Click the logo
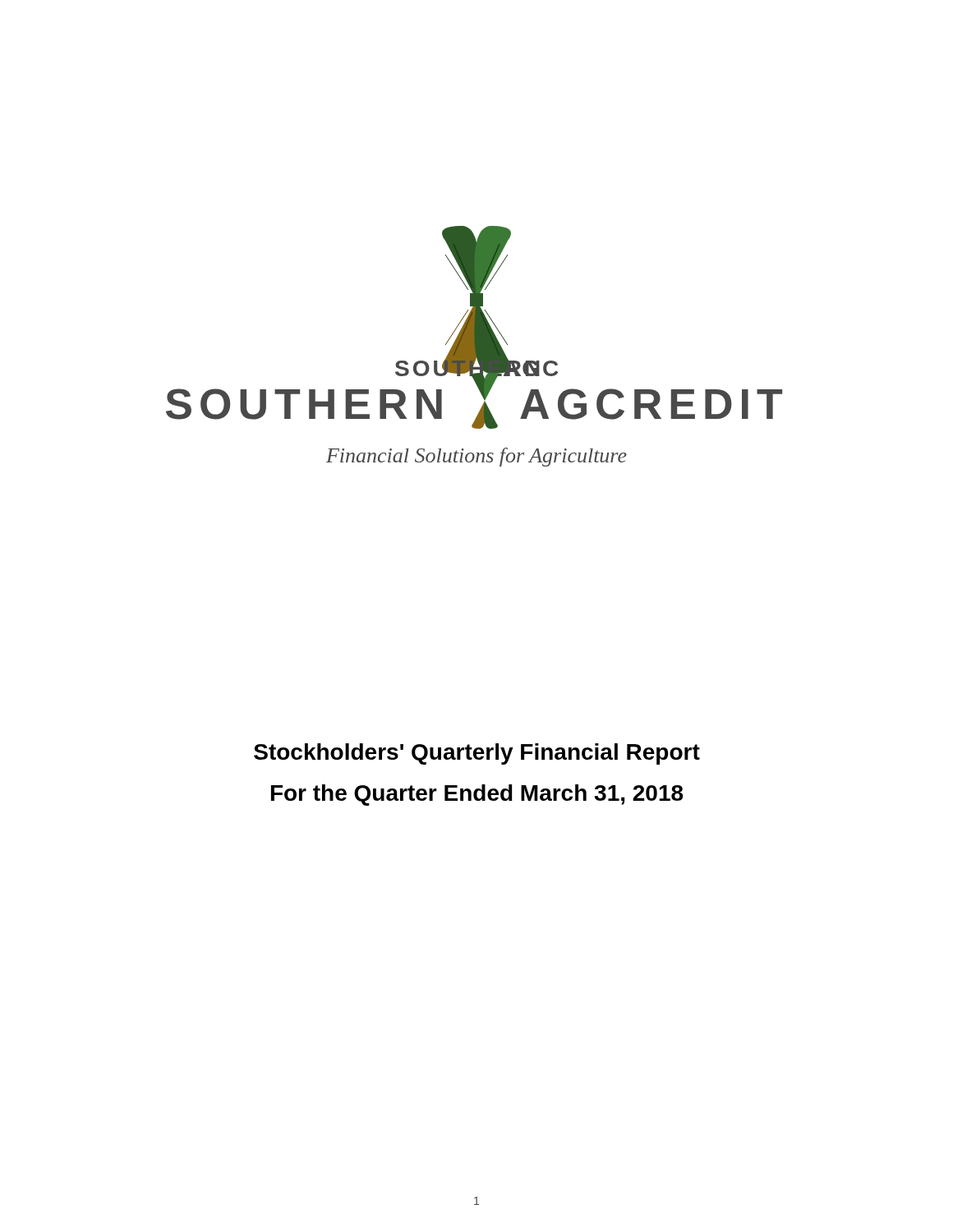The image size is (953, 1232). 476,341
